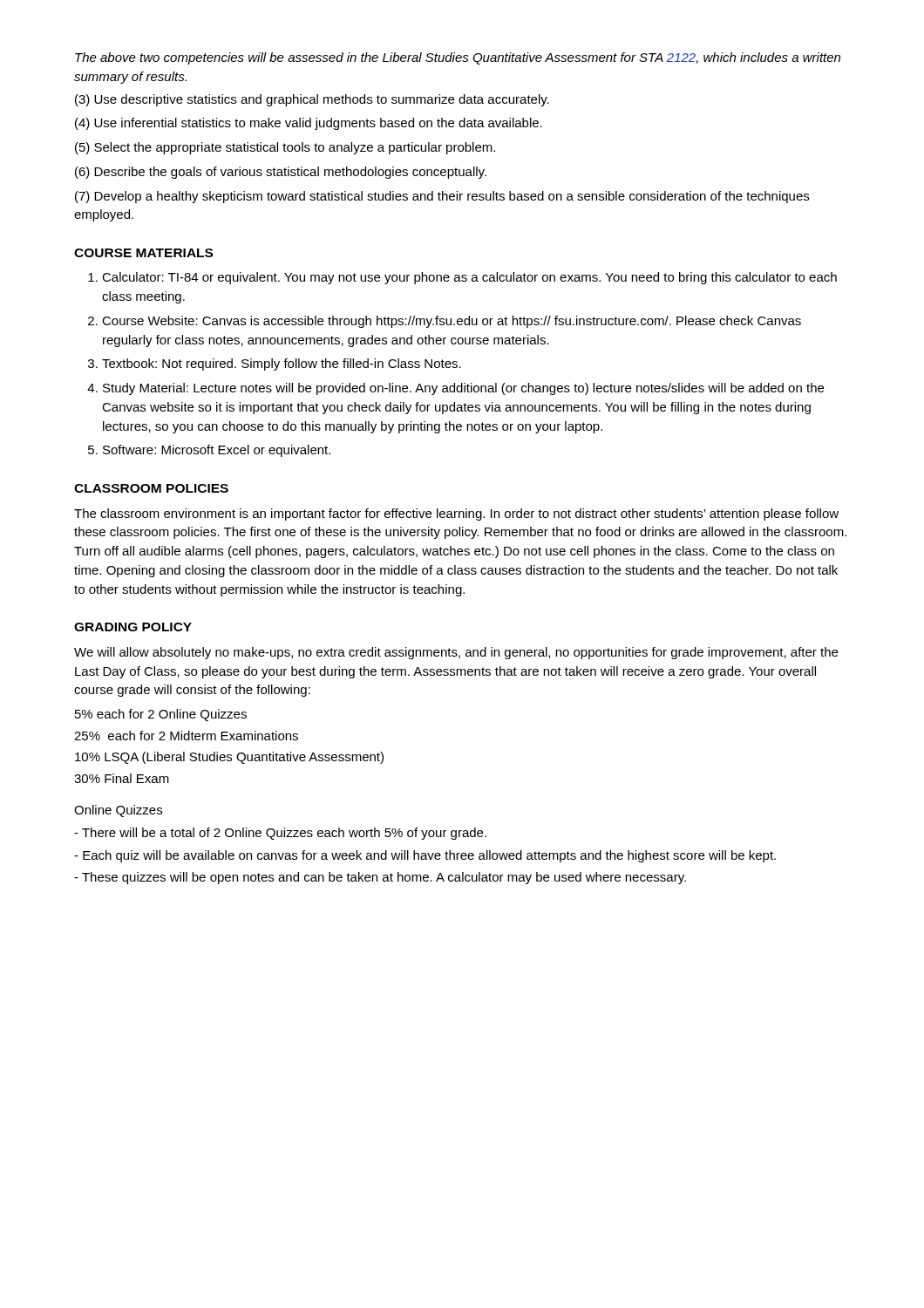Where does it say "25% each for 2 Midterm Examinations"?
The height and width of the screenshot is (1308, 924).
[186, 736]
